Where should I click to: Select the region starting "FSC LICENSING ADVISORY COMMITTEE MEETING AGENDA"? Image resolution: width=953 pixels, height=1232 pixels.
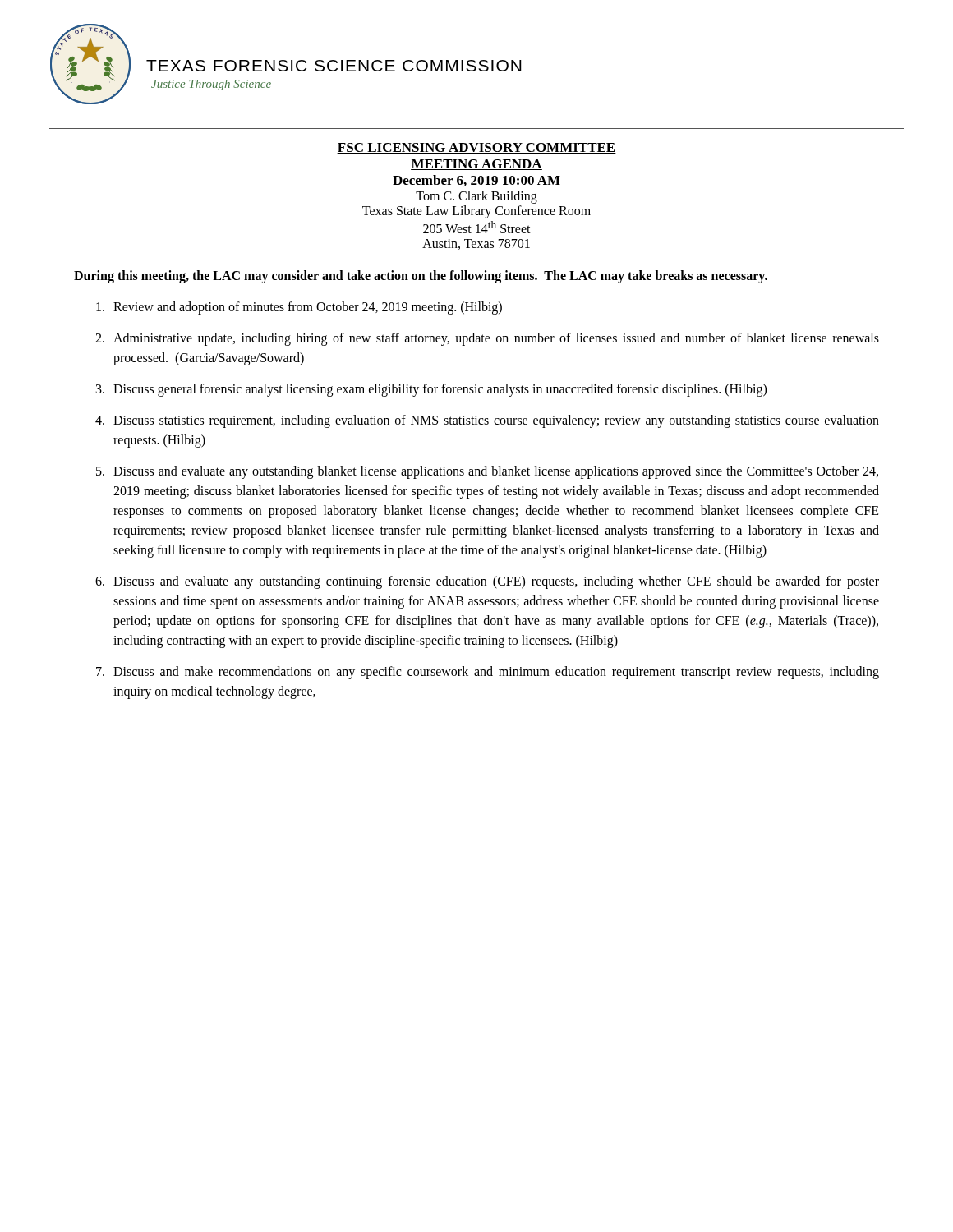(476, 196)
